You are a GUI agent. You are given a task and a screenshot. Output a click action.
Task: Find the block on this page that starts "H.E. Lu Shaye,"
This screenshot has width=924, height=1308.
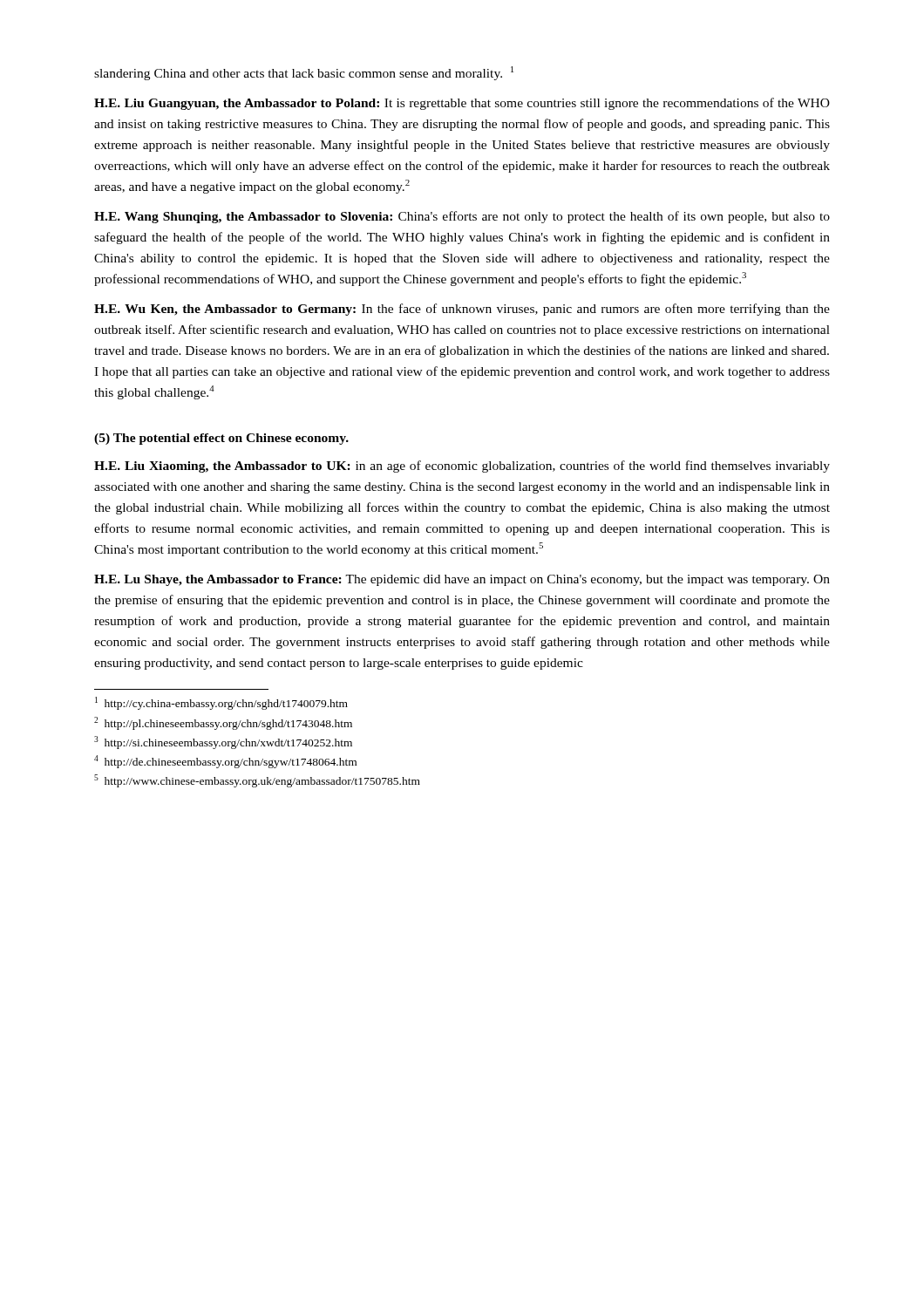coord(462,621)
